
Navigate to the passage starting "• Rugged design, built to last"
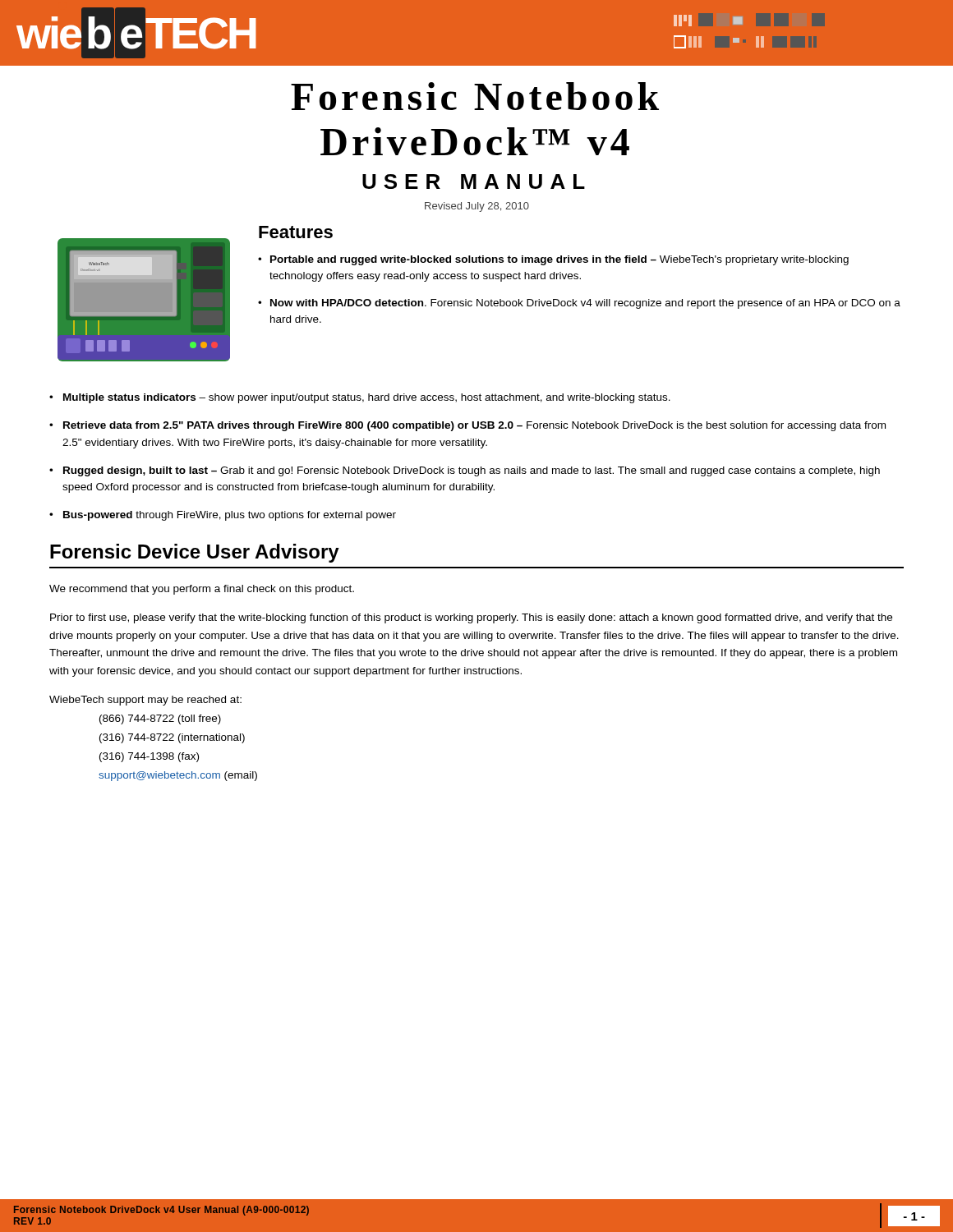click(465, 478)
